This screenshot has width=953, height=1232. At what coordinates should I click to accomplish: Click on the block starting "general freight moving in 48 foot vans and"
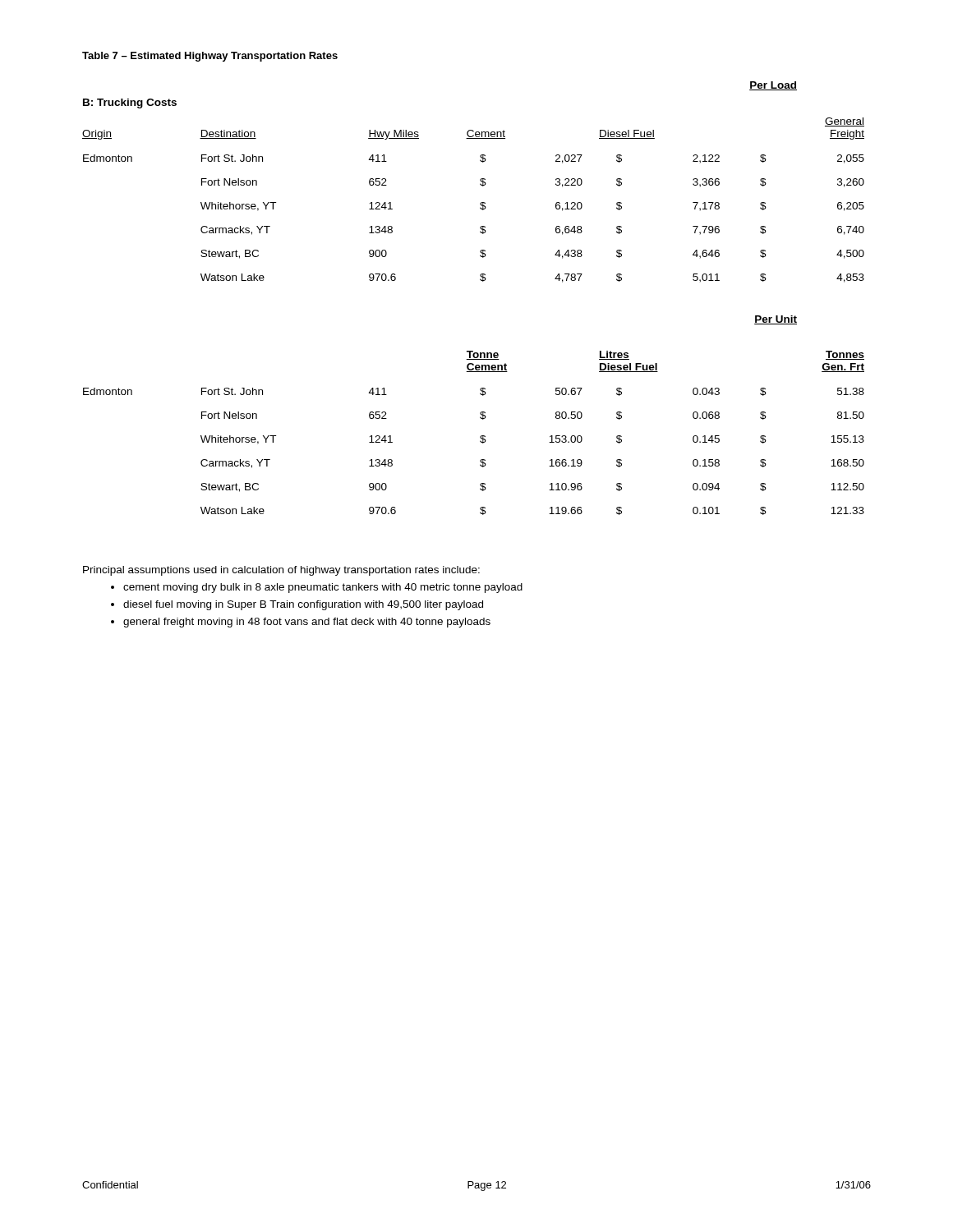point(307,621)
